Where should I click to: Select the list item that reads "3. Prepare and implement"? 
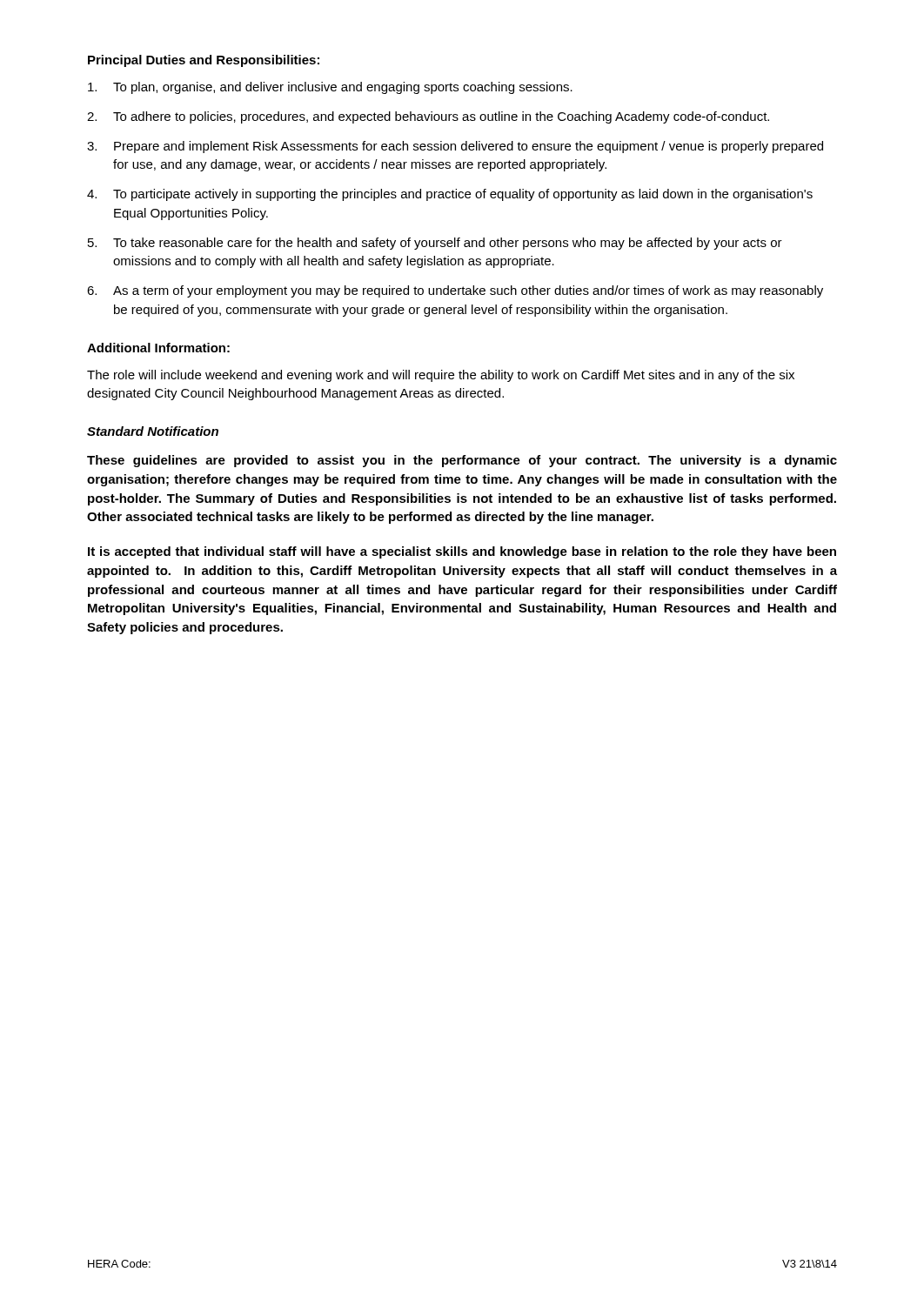pyautogui.click(x=462, y=155)
